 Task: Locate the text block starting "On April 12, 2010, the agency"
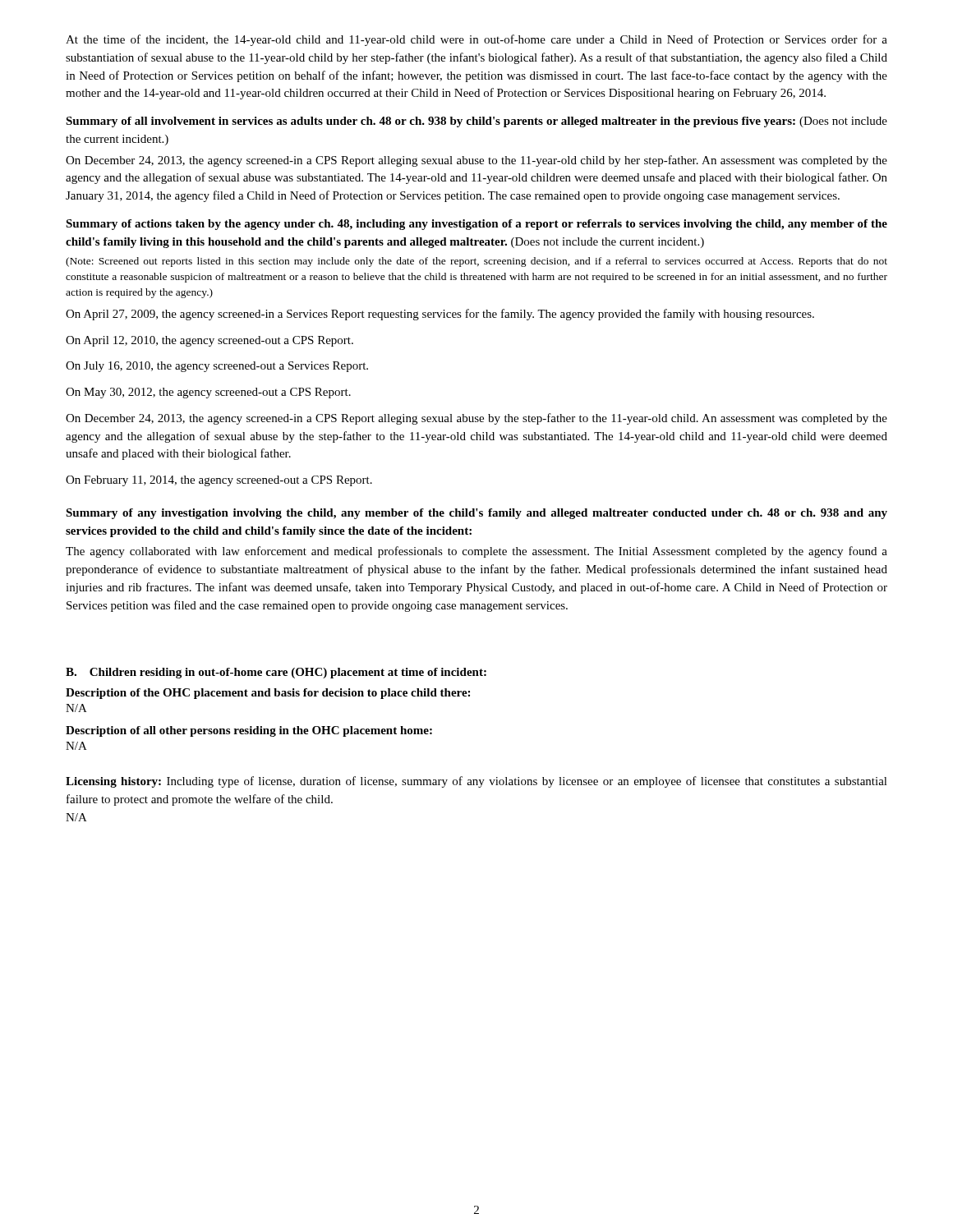click(x=210, y=340)
